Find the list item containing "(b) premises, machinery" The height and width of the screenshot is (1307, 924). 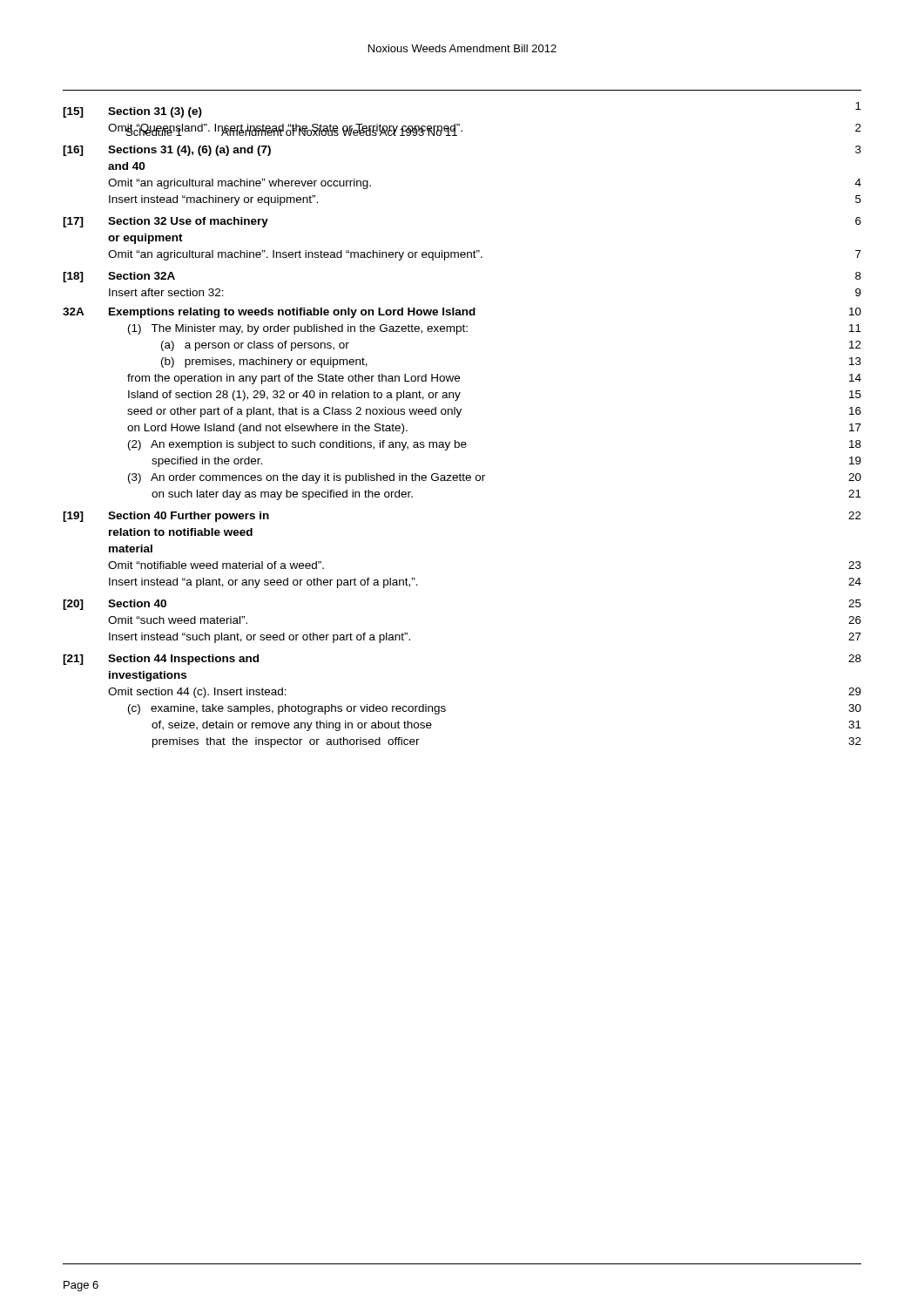coord(264,361)
